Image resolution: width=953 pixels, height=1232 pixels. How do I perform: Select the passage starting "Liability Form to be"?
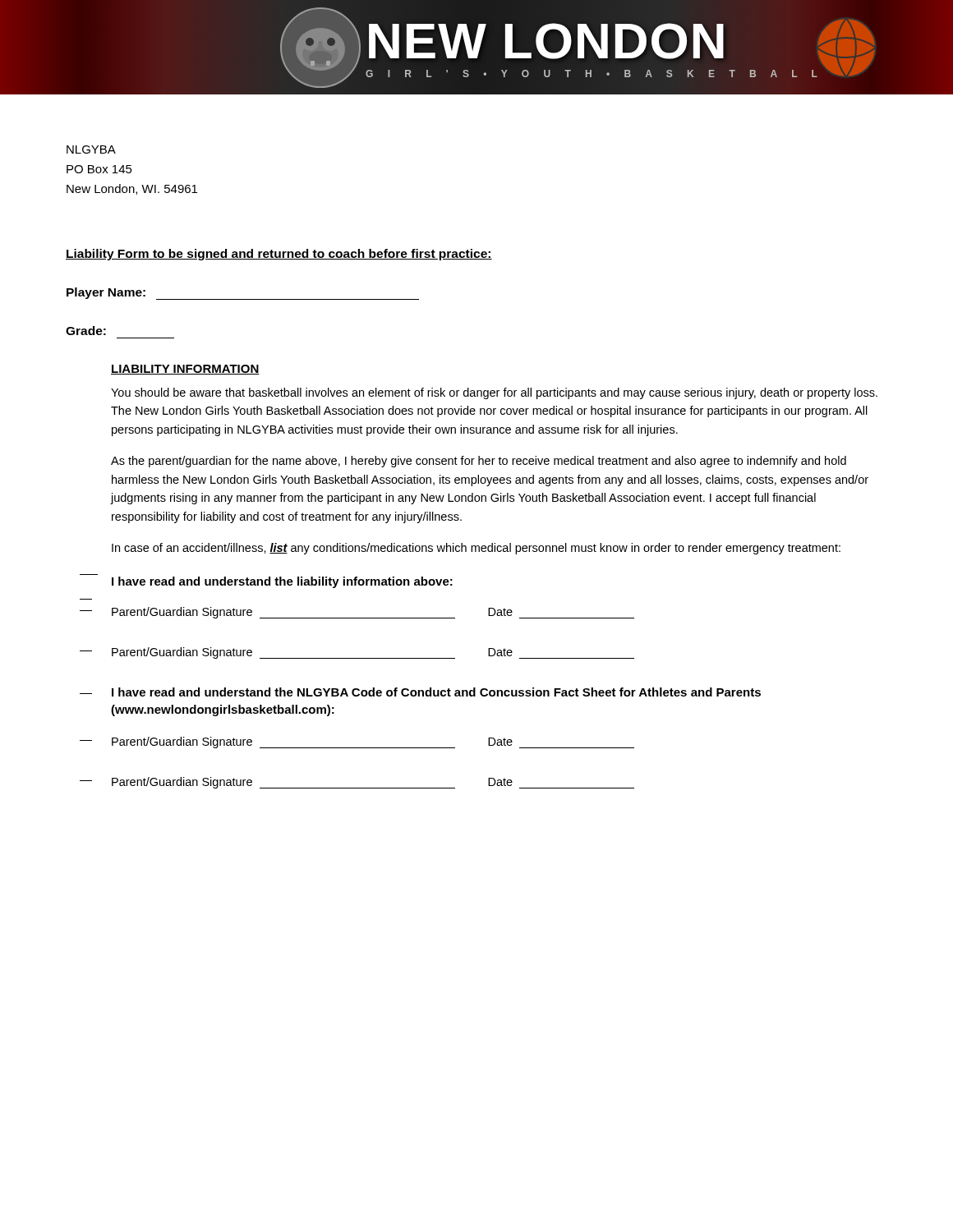279,253
